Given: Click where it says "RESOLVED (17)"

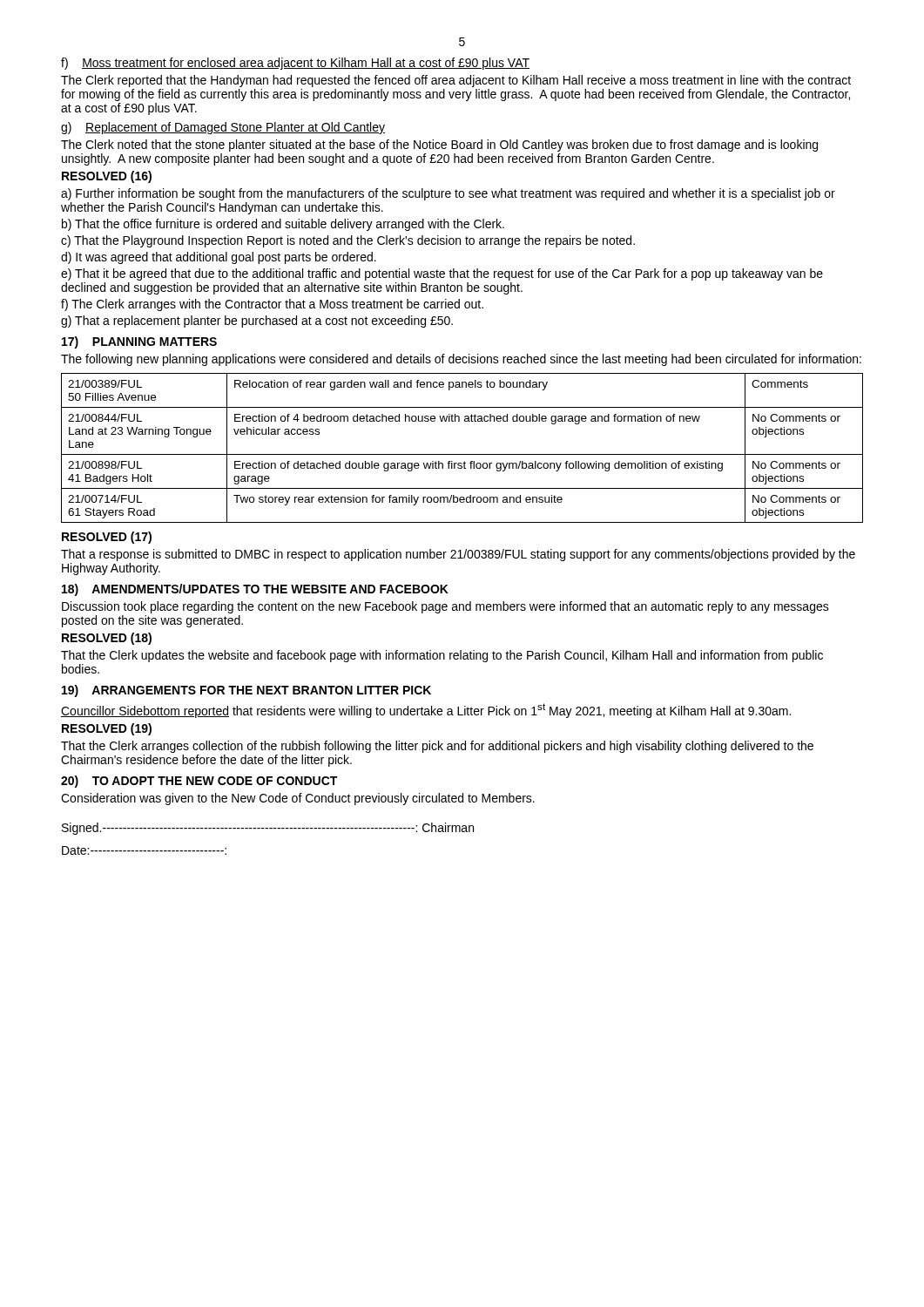Looking at the screenshot, I should pyautogui.click(x=107, y=537).
